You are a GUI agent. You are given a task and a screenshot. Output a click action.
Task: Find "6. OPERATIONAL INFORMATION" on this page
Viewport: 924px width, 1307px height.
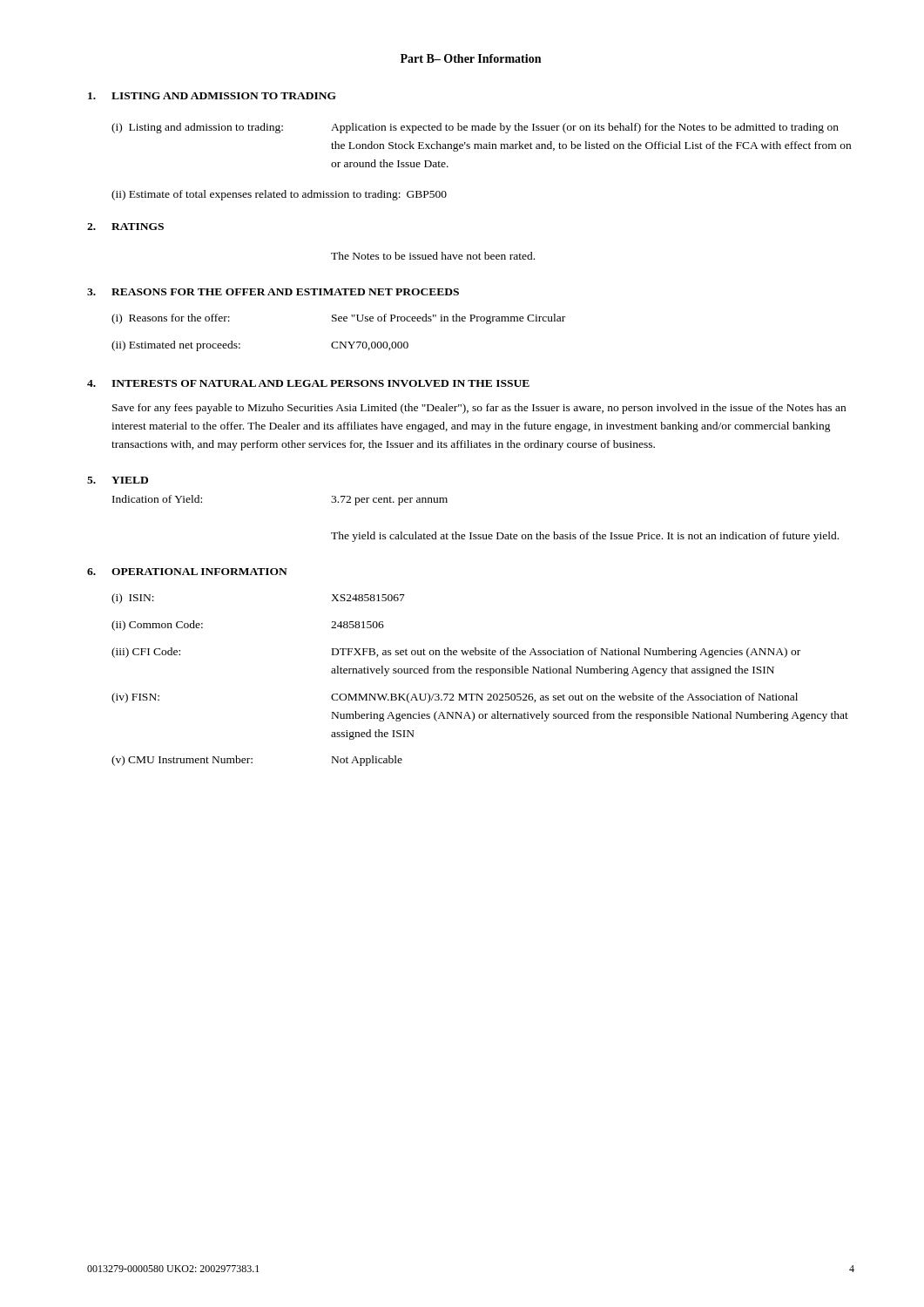click(187, 572)
